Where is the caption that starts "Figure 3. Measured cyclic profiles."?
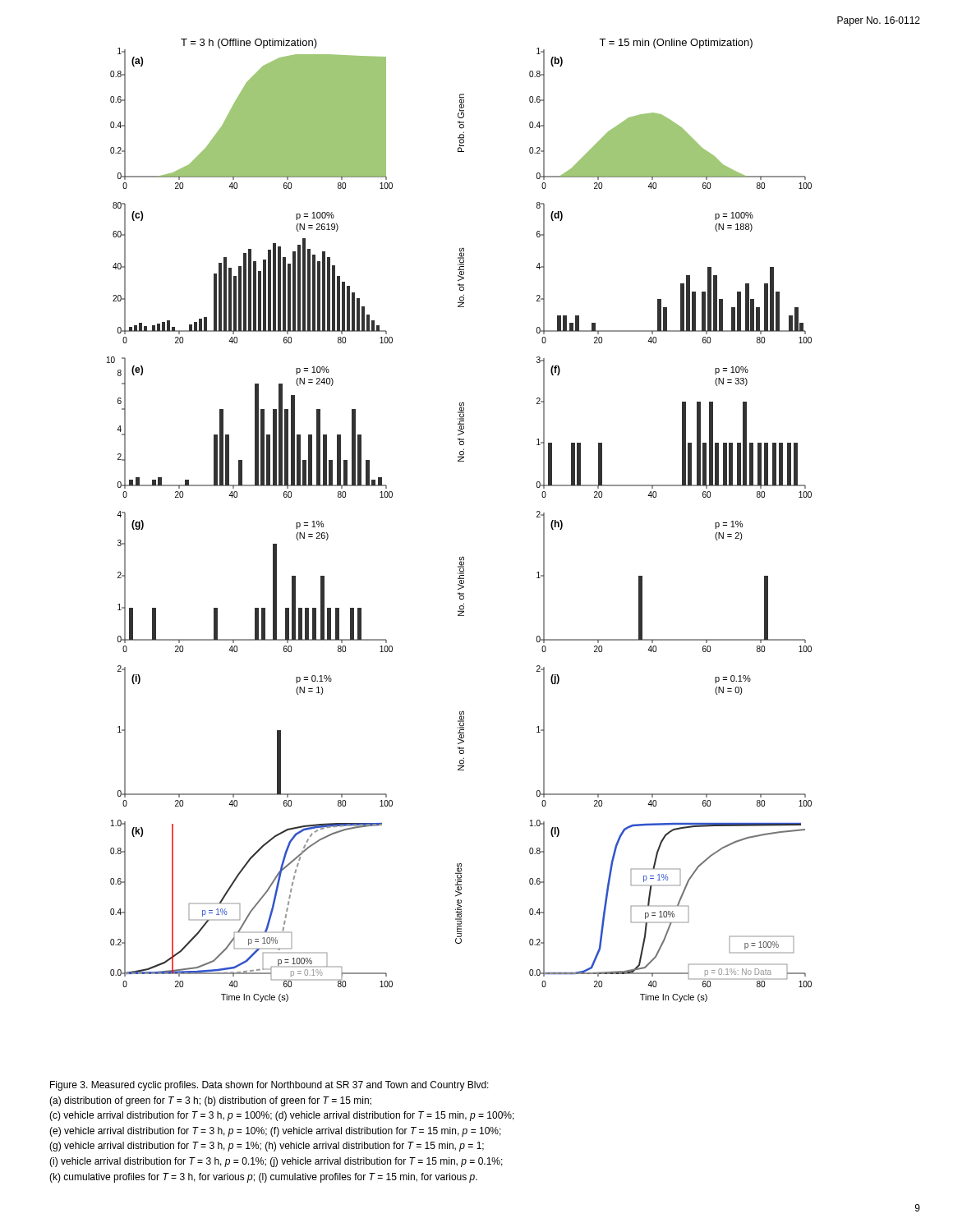The height and width of the screenshot is (1232, 953). tap(282, 1131)
